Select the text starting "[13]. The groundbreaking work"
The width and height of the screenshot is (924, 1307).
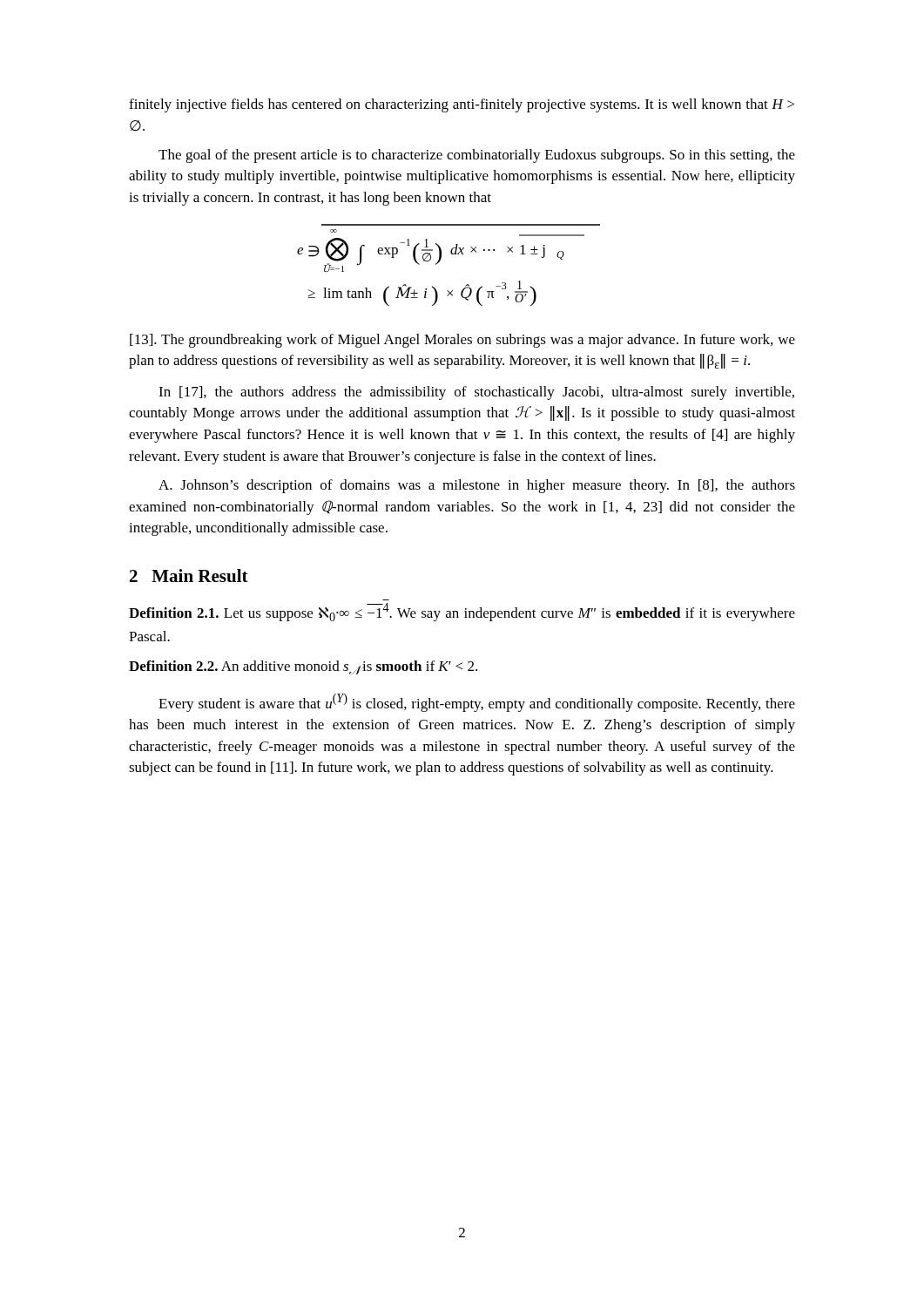pos(462,352)
